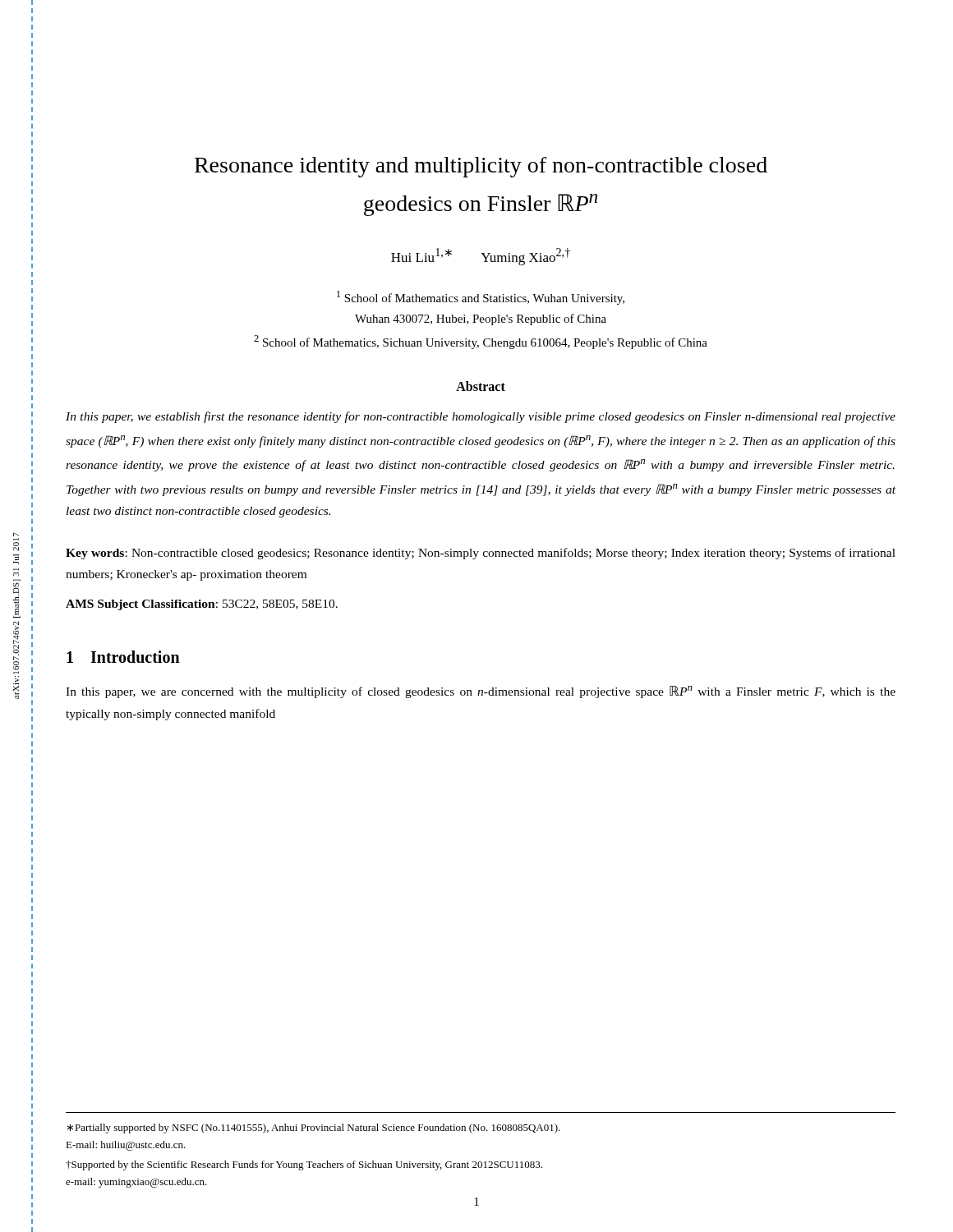The height and width of the screenshot is (1232, 953).
Task: Locate the region starting "Resonance identity and multiplicity of non-contractible closed geodesics"
Action: coord(481,167)
